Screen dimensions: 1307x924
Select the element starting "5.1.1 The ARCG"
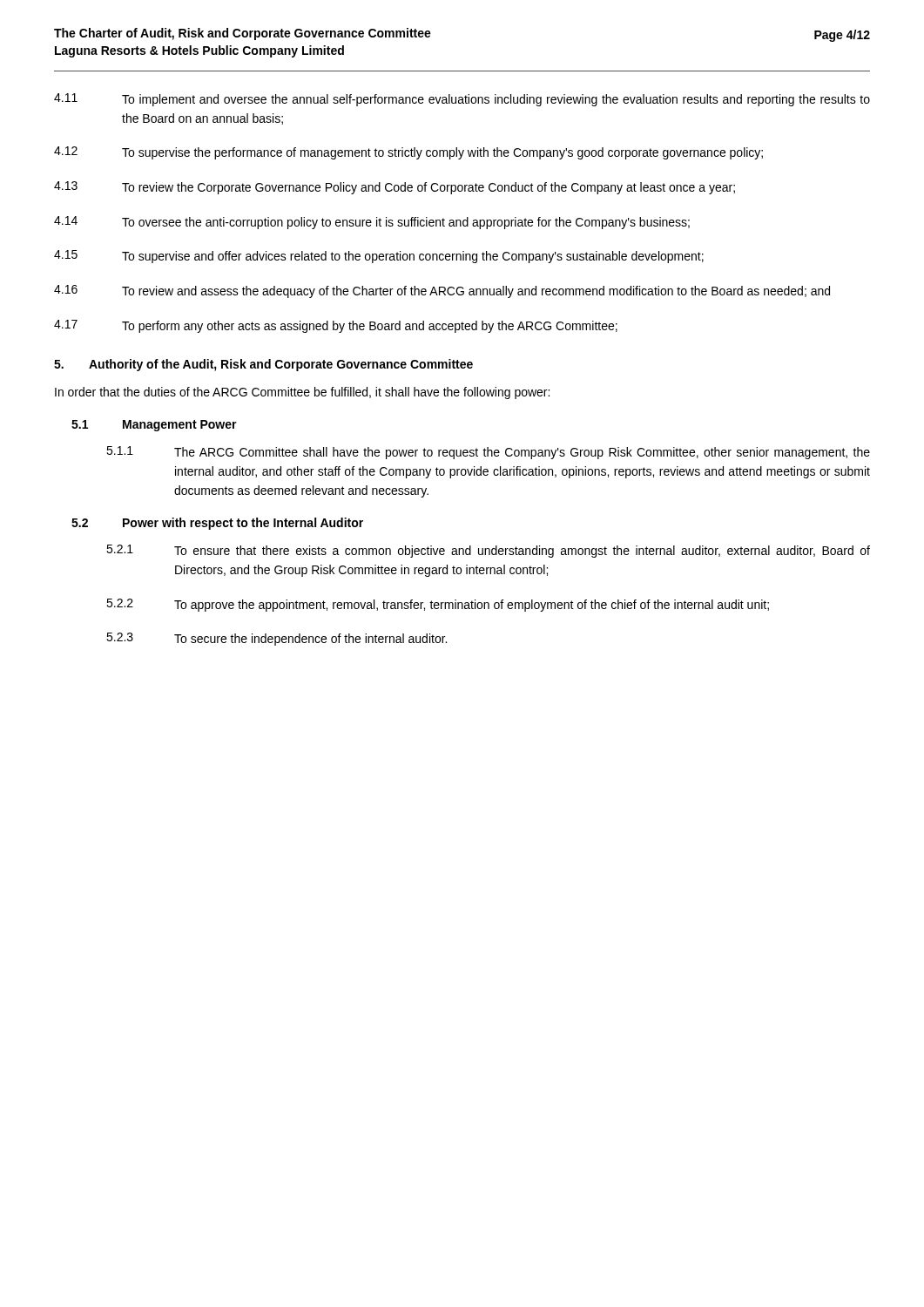[x=488, y=472]
